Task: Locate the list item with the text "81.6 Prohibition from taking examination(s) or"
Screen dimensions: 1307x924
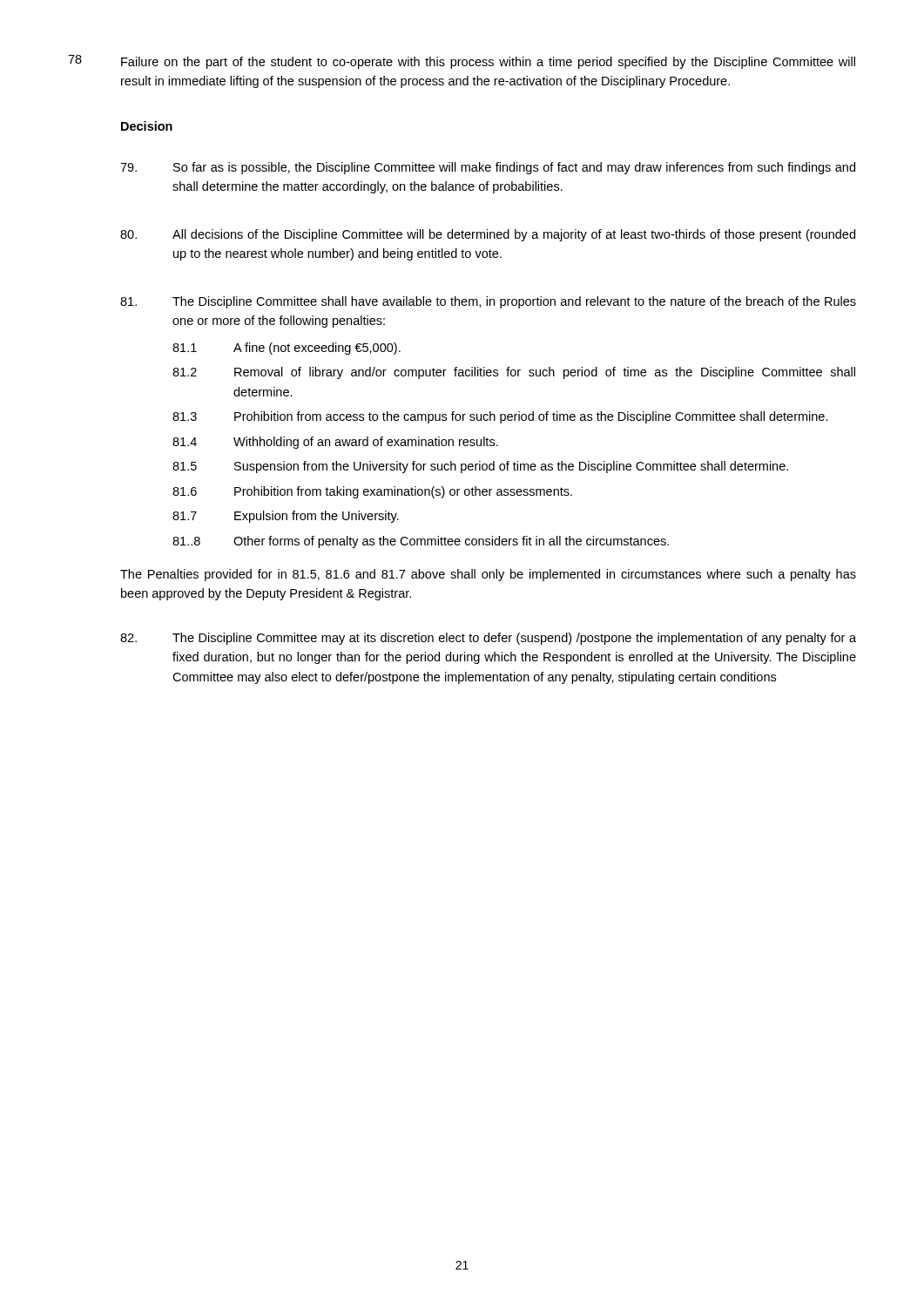Action: tap(514, 491)
